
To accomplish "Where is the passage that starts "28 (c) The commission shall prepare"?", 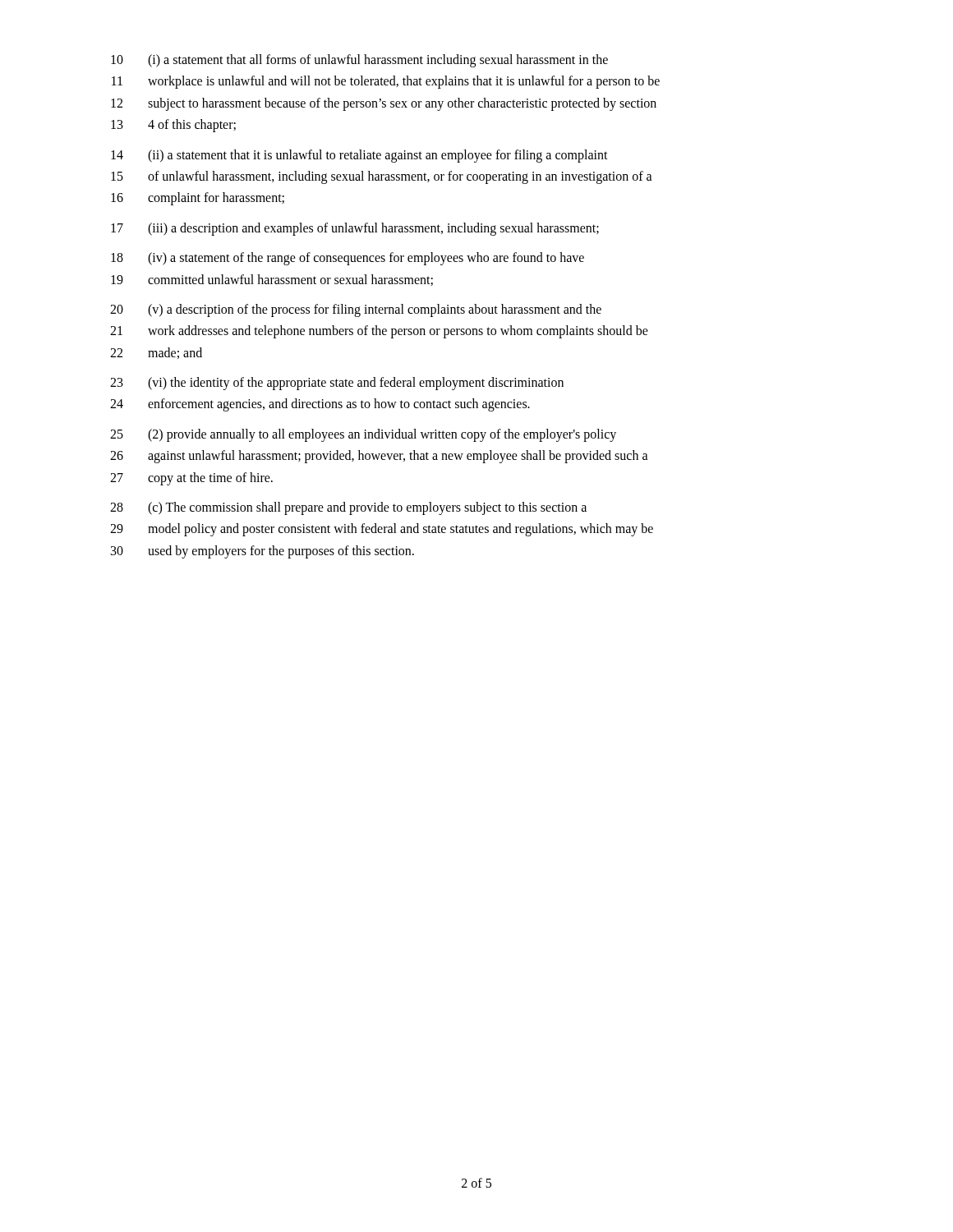I will pyautogui.click(x=485, y=529).
